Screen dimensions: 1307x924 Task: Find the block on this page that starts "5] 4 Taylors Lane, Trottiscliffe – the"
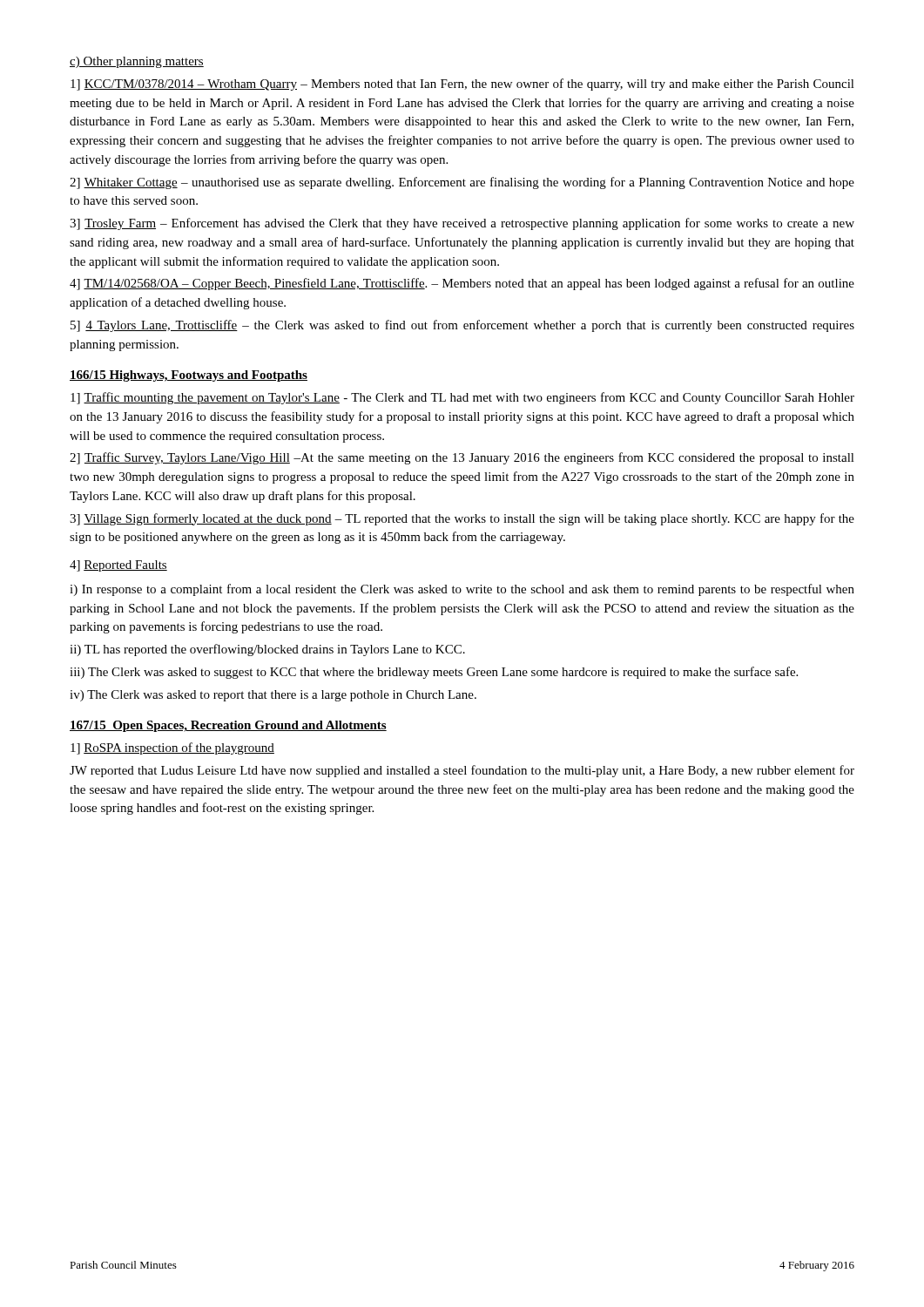pos(462,334)
